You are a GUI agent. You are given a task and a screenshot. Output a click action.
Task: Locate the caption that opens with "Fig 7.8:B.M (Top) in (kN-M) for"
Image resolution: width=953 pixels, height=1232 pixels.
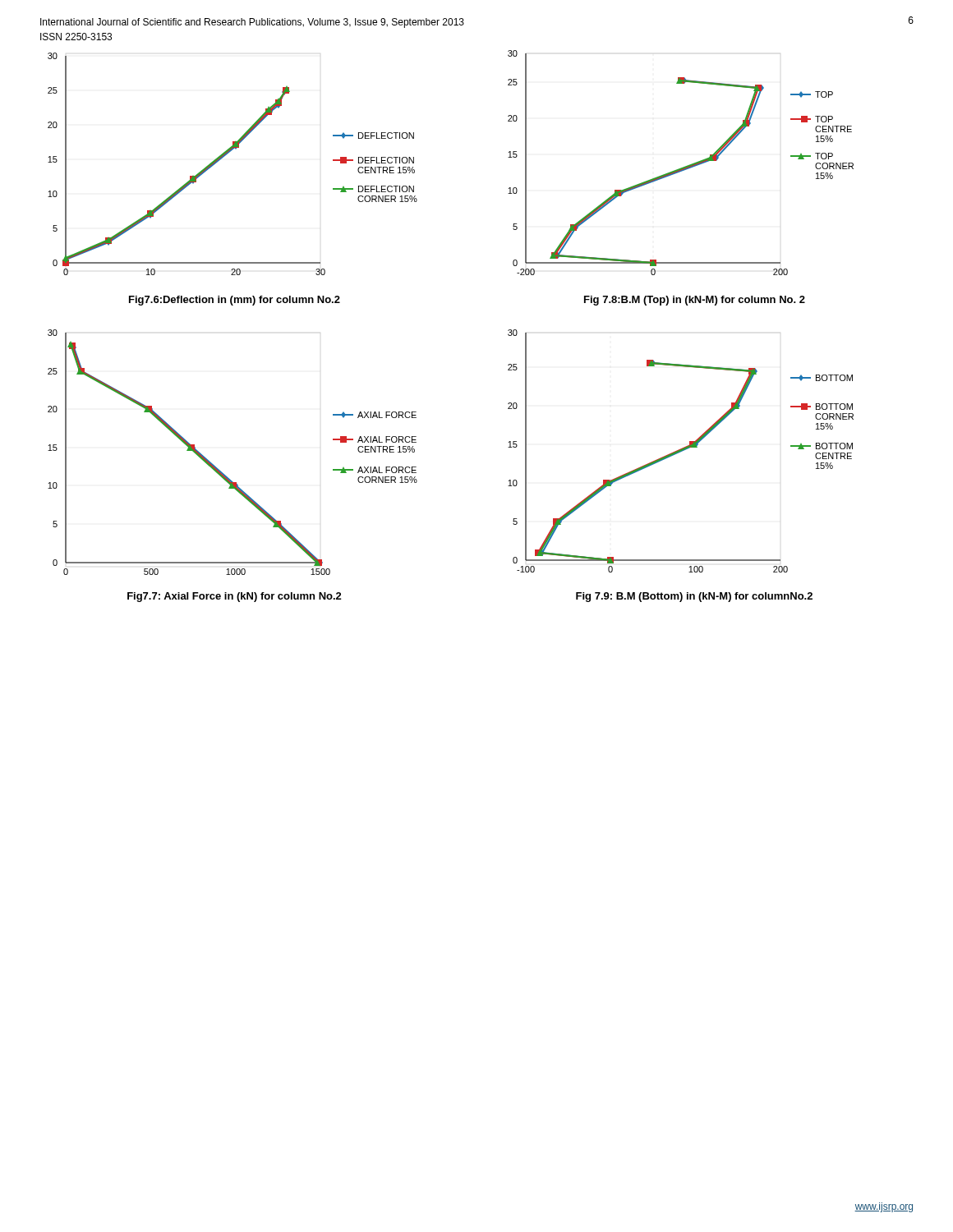tap(694, 299)
